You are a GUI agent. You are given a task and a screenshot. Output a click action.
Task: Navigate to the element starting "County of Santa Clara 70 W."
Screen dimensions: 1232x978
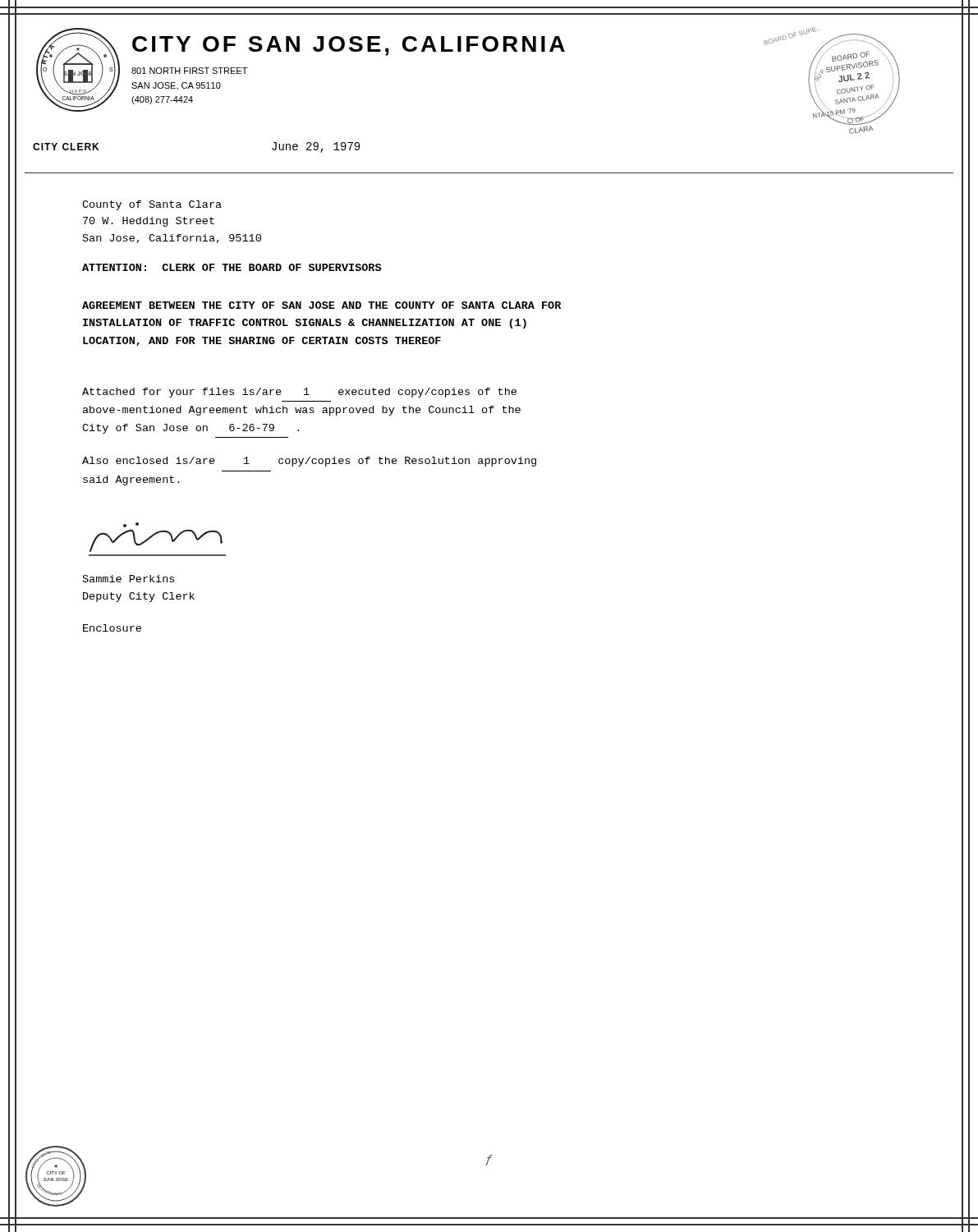point(172,222)
